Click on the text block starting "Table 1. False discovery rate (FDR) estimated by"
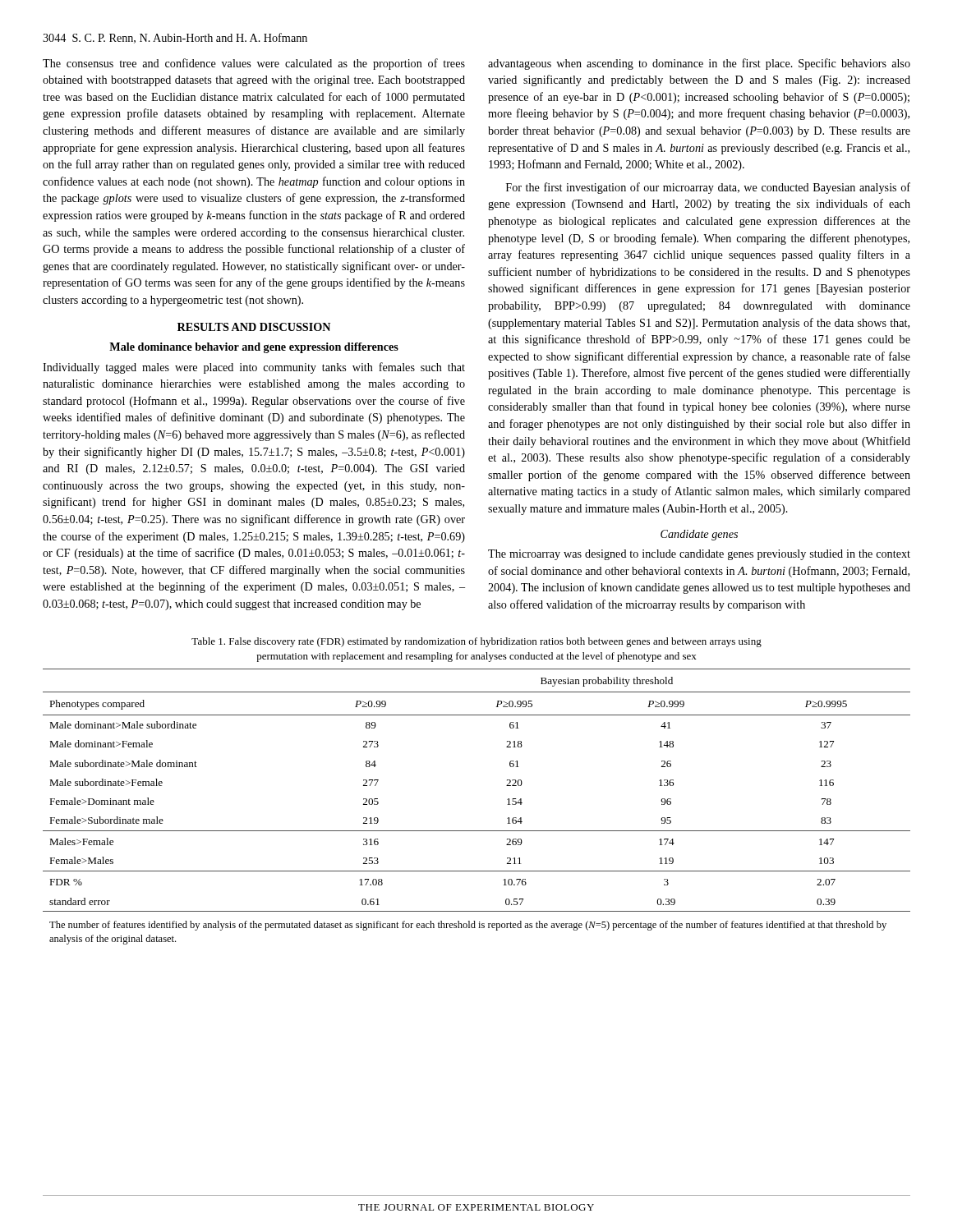 coord(476,648)
